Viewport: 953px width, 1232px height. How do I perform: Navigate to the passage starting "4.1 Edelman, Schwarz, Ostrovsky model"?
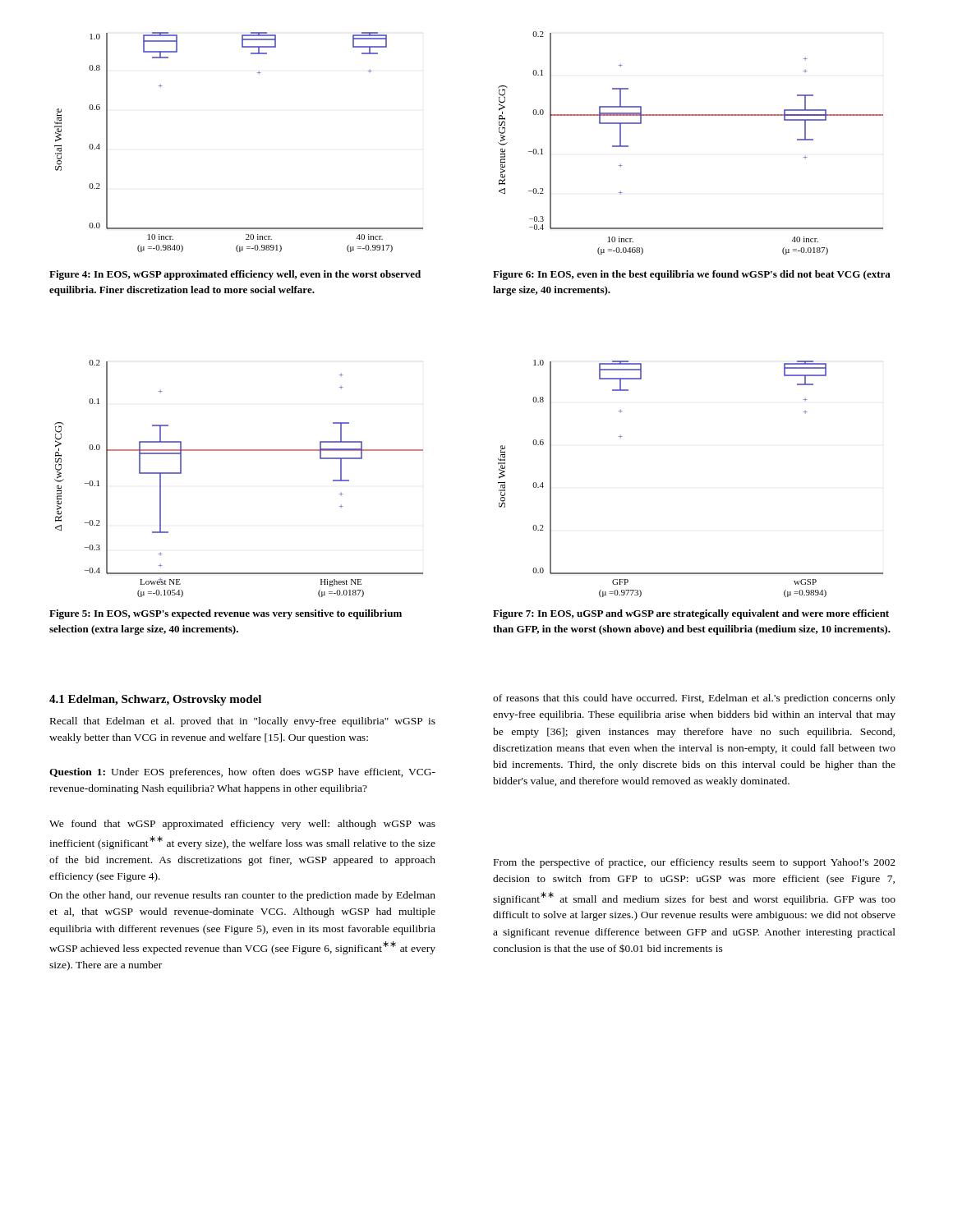pos(155,699)
